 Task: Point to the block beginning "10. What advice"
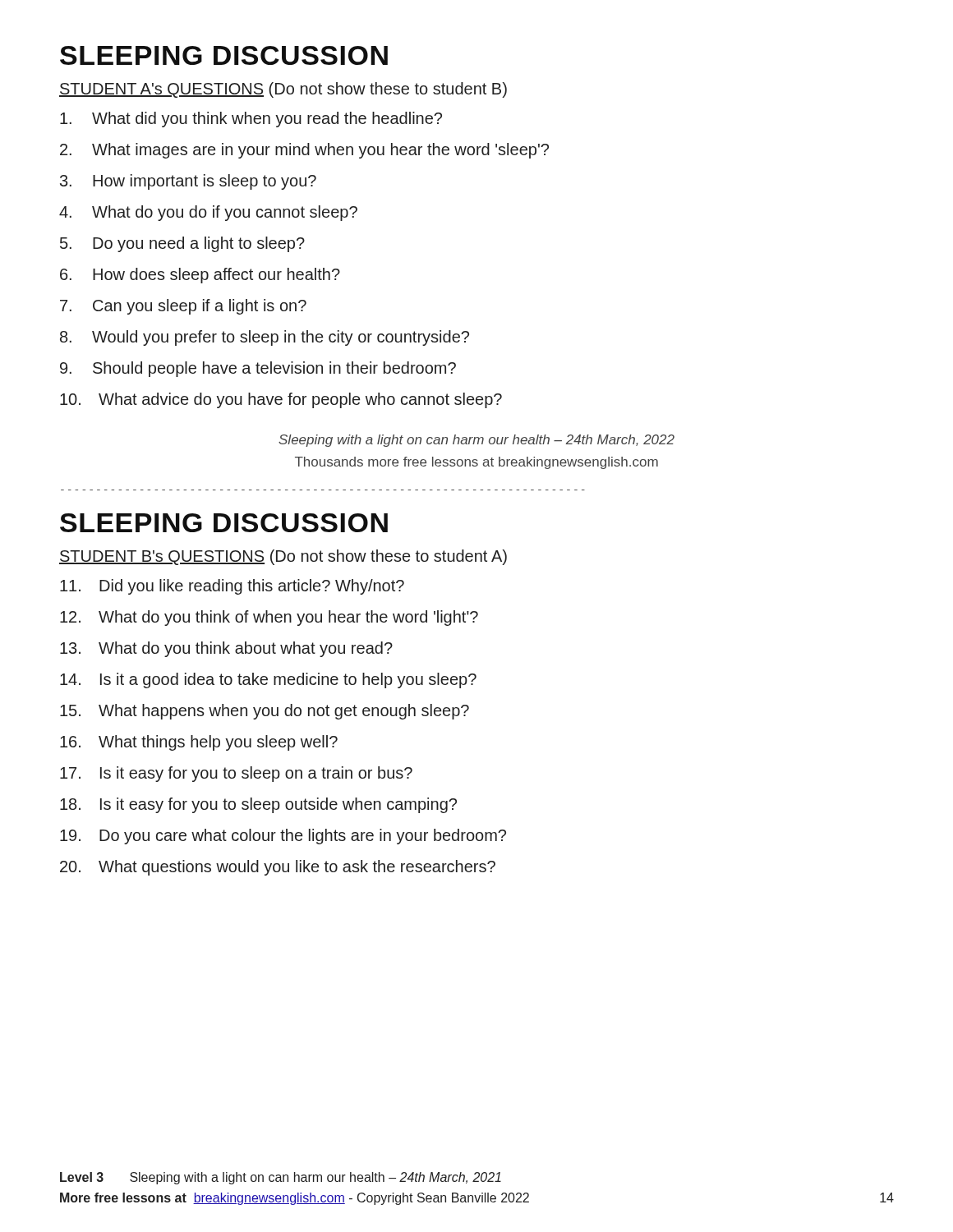[476, 399]
